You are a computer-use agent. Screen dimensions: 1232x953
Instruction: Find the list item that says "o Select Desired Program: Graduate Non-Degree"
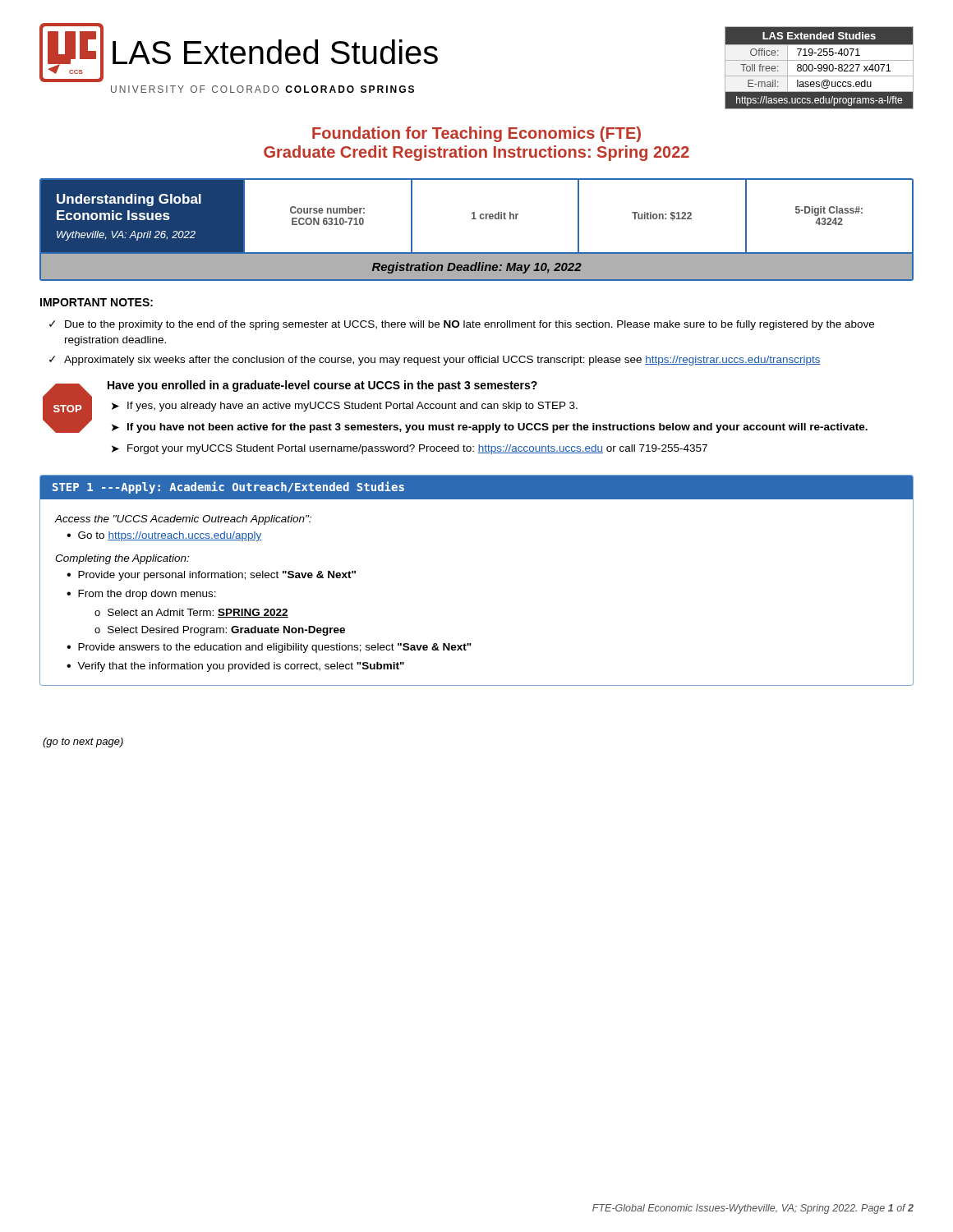coord(220,630)
